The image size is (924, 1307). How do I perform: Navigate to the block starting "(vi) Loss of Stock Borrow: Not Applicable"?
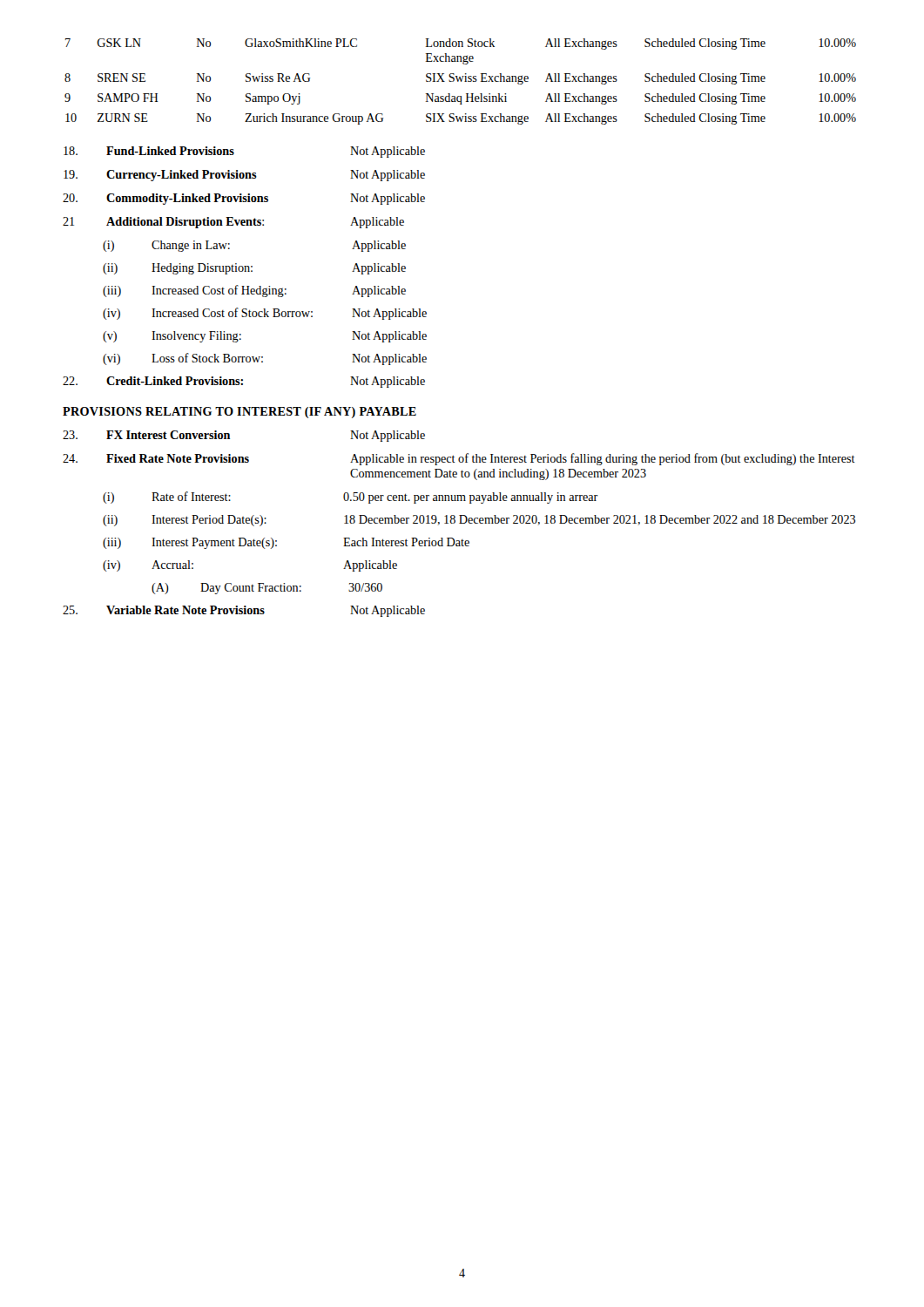click(265, 359)
